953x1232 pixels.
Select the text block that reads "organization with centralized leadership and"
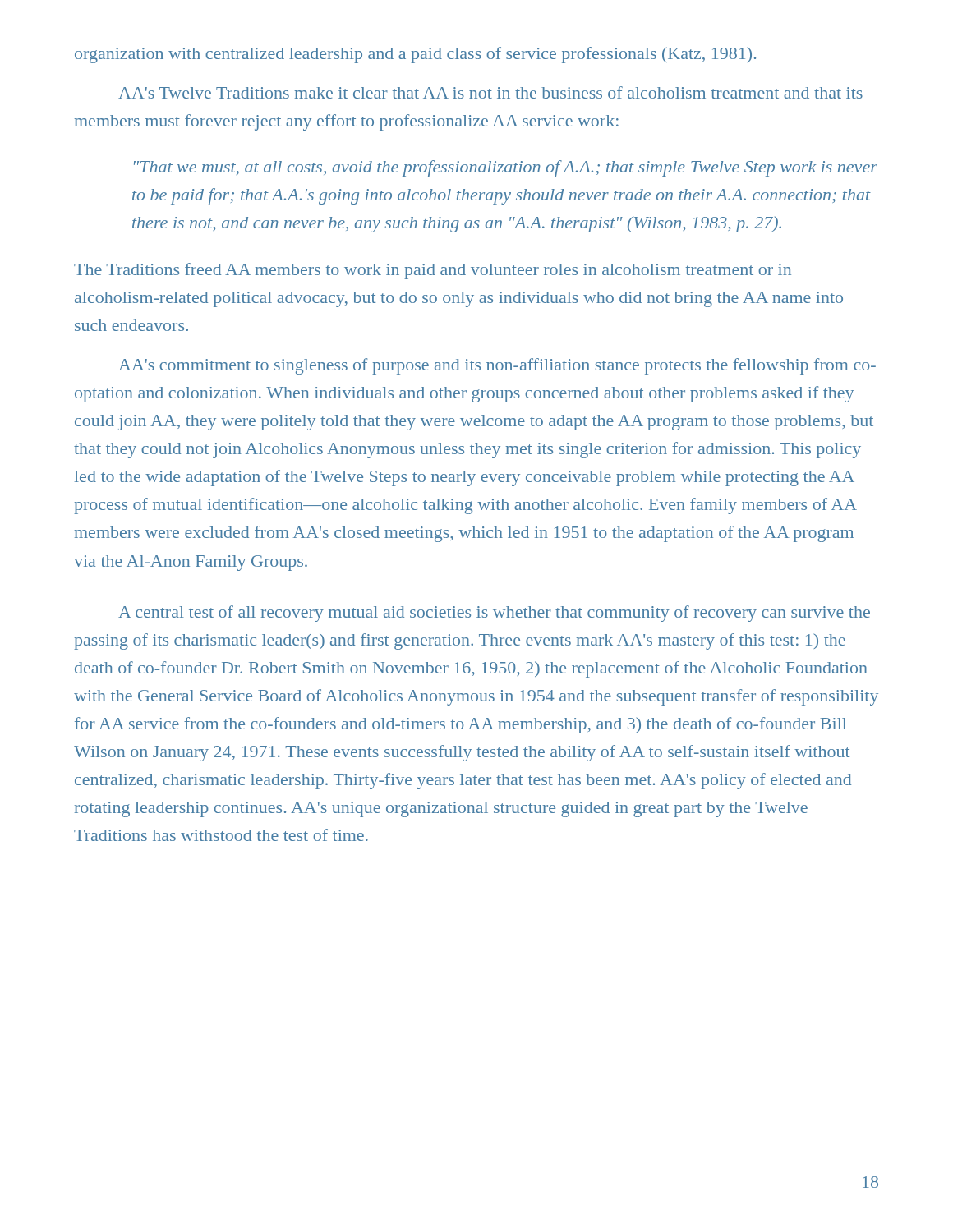pyautogui.click(x=476, y=87)
